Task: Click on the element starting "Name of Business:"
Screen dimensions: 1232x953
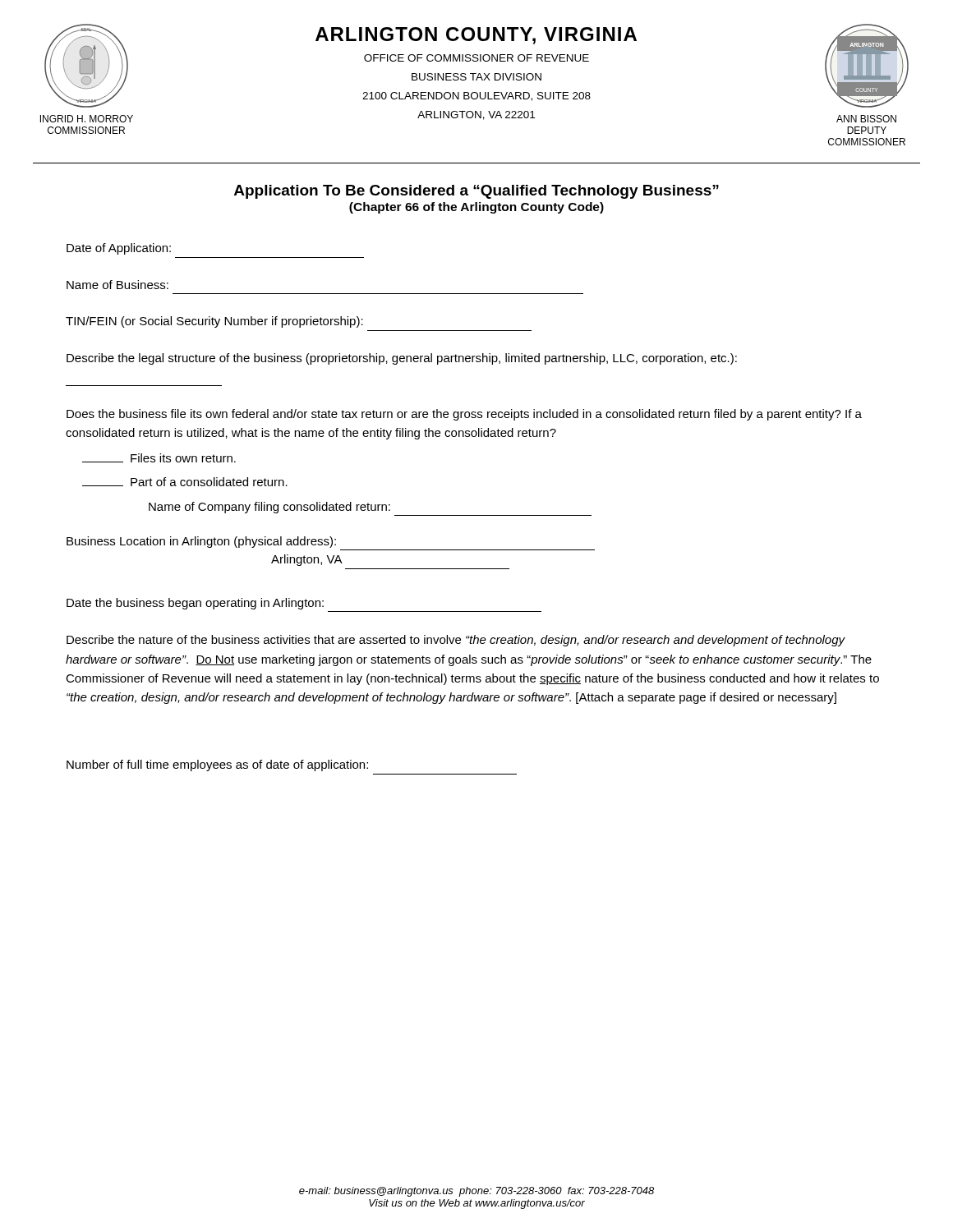Action: click(325, 286)
